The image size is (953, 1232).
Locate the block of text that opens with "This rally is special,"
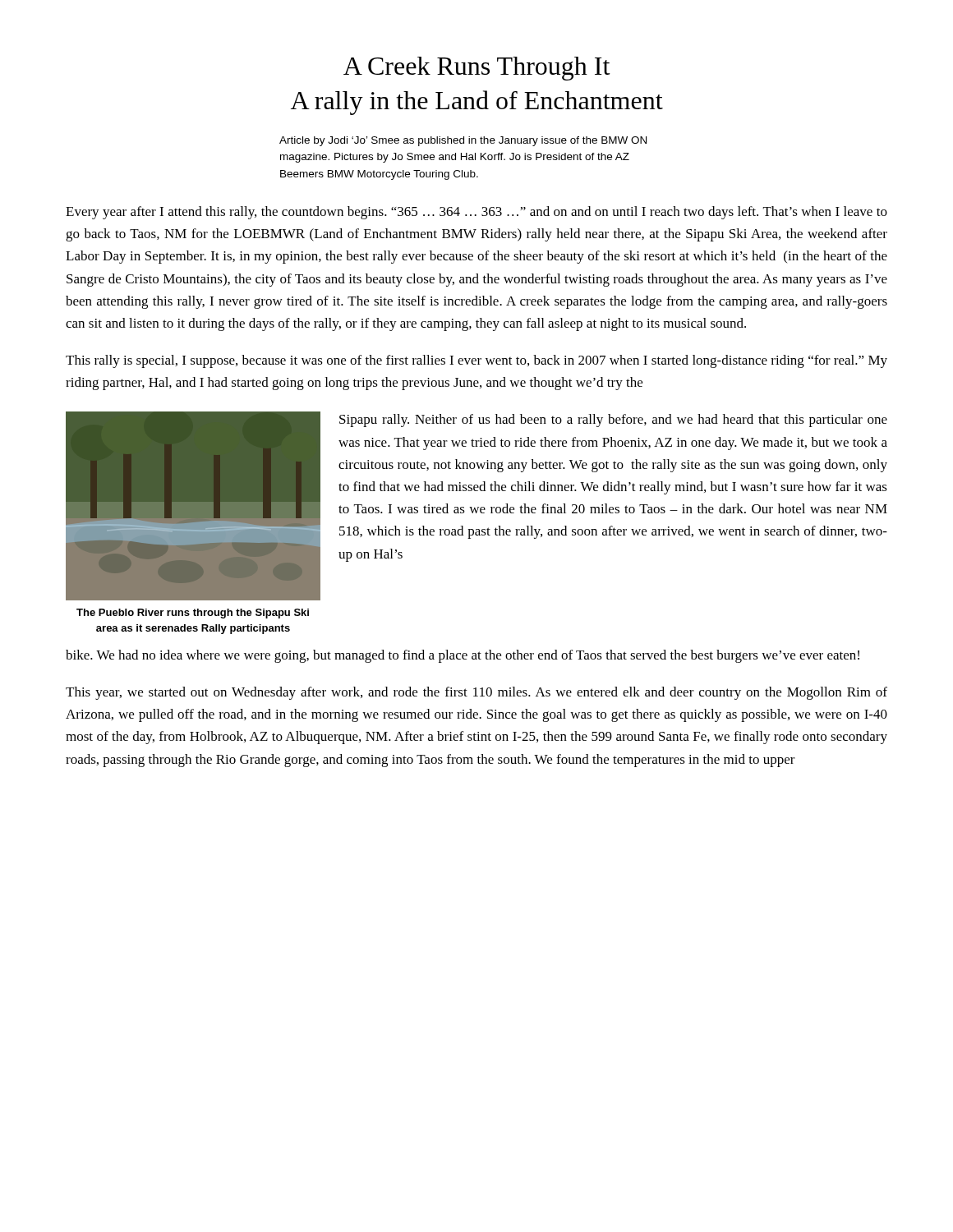pos(476,371)
